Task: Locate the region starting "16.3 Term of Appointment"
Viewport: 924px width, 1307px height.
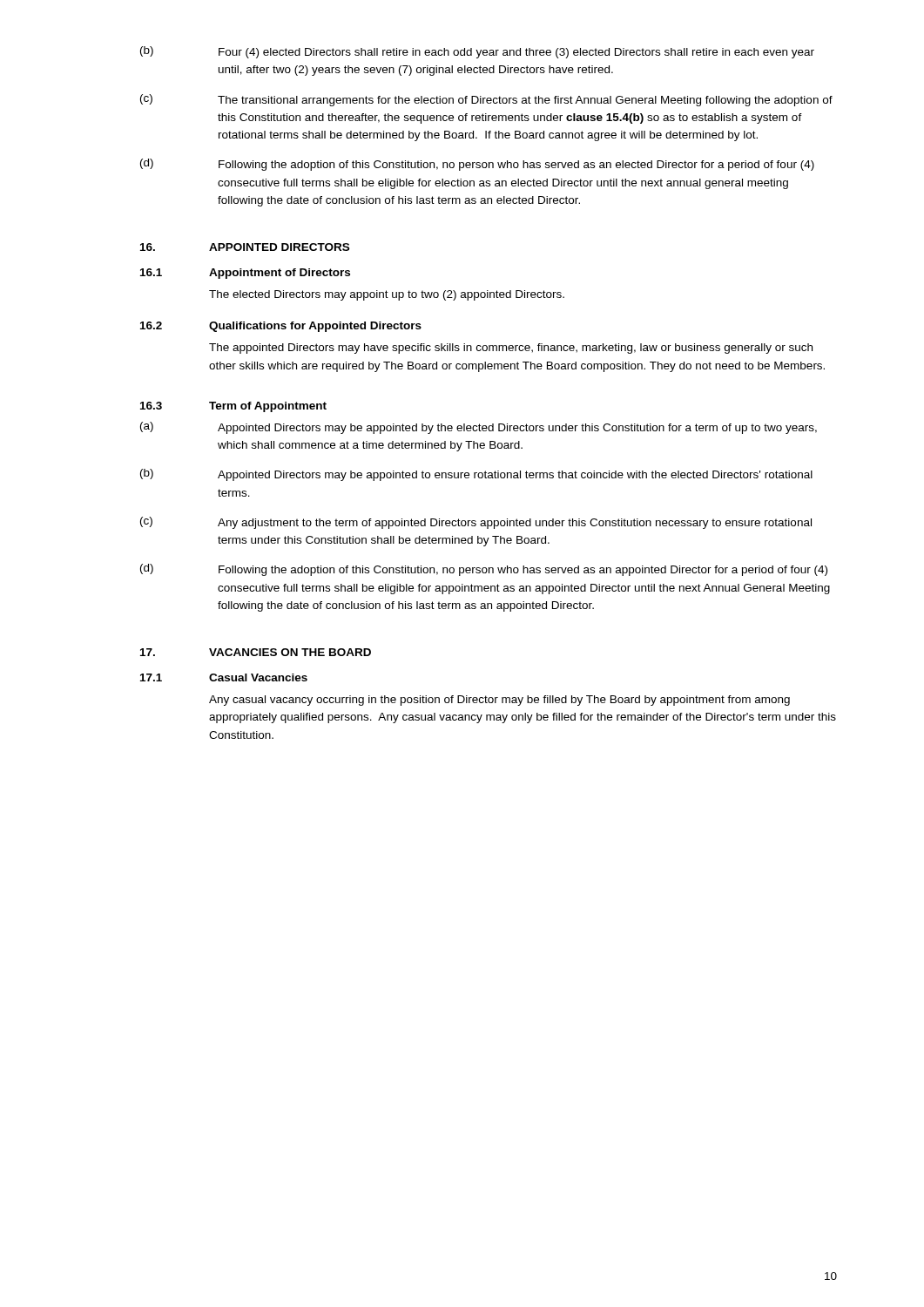Action: pos(233,405)
